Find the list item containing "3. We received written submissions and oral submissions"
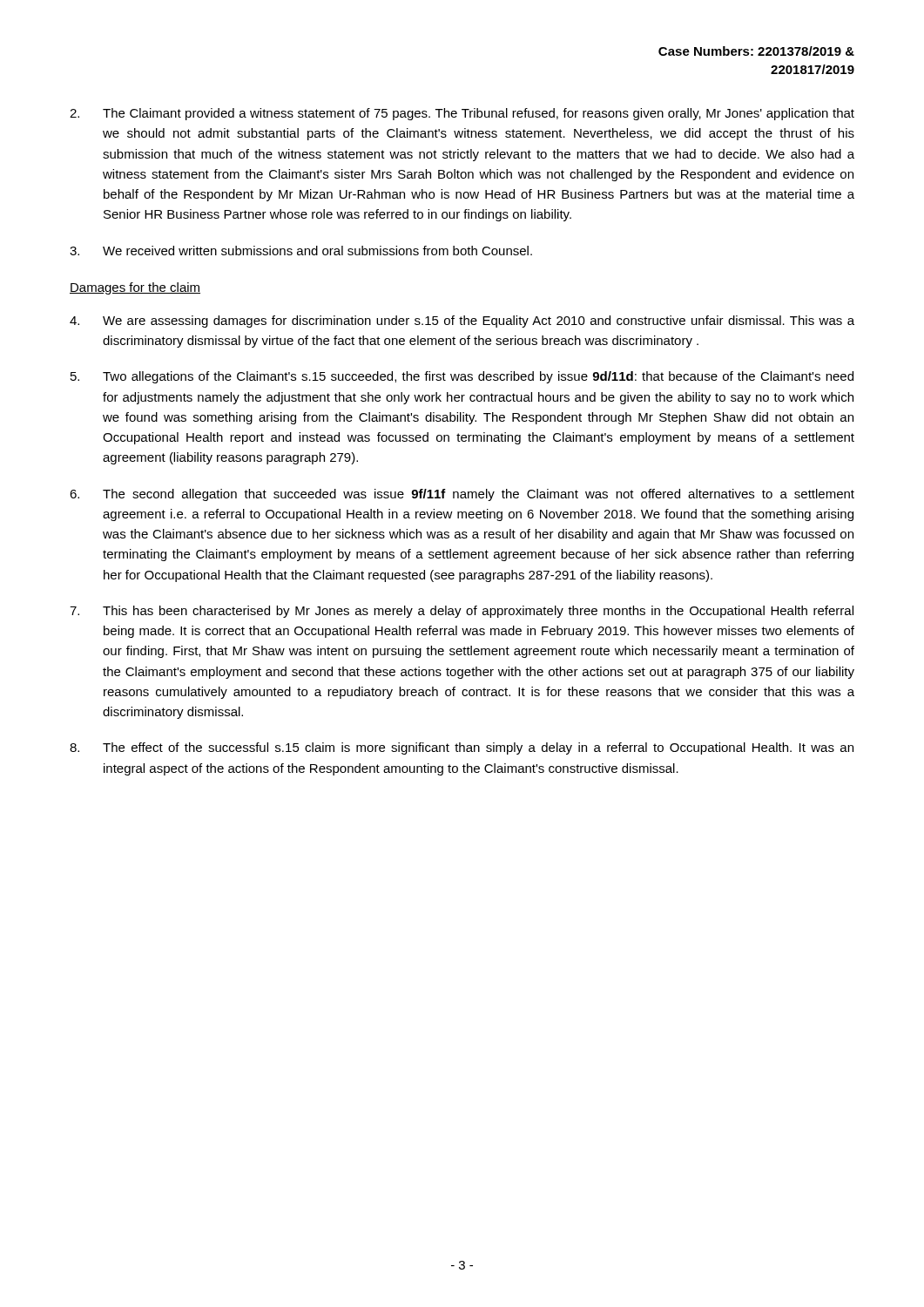The width and height of the screenshot is (924, 1307). click(x=462, y=250)
